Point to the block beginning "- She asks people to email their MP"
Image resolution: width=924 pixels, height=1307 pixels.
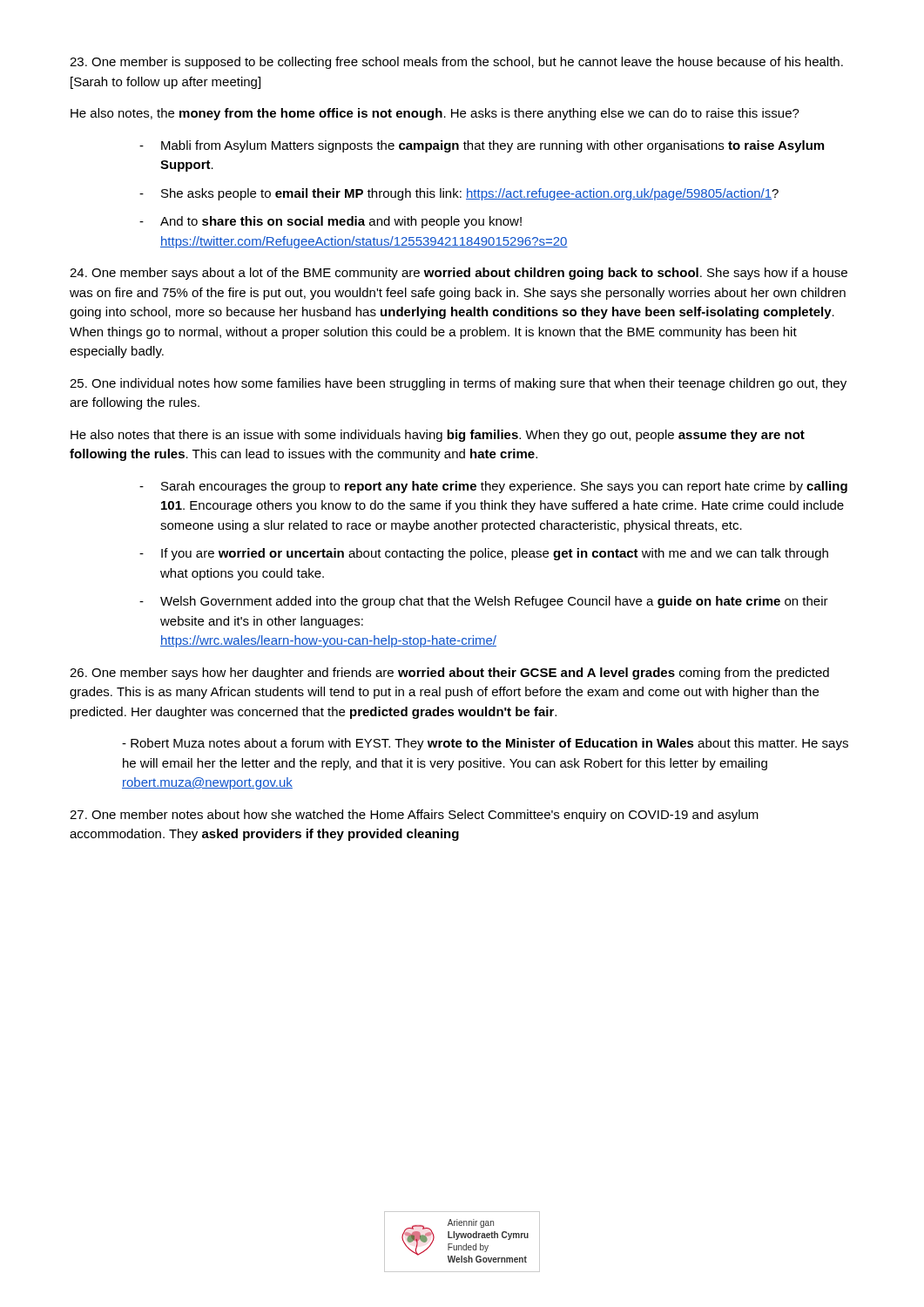497,193
